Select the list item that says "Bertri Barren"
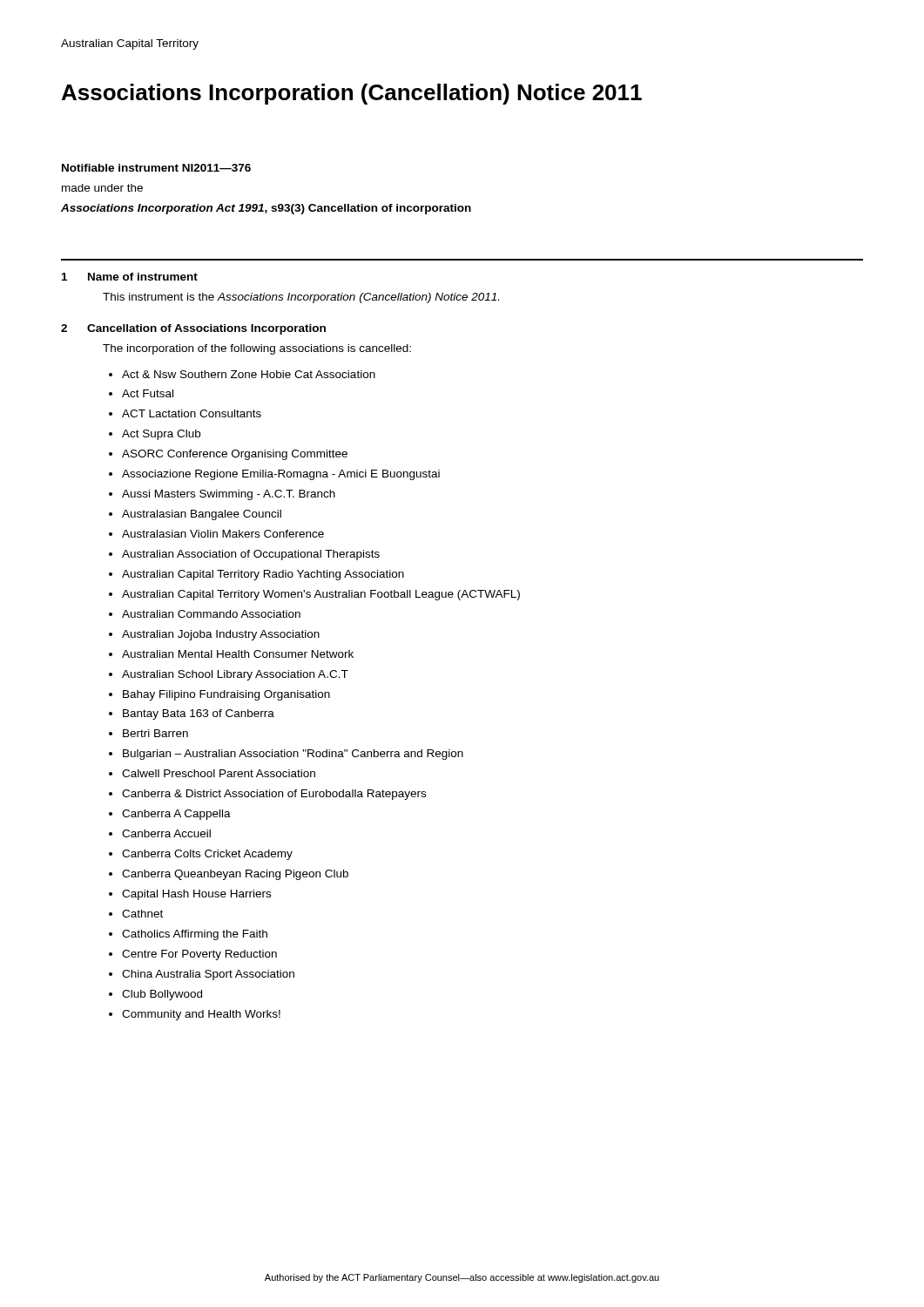The width and height of the screenshot is (924, 1307). point(155,733)
